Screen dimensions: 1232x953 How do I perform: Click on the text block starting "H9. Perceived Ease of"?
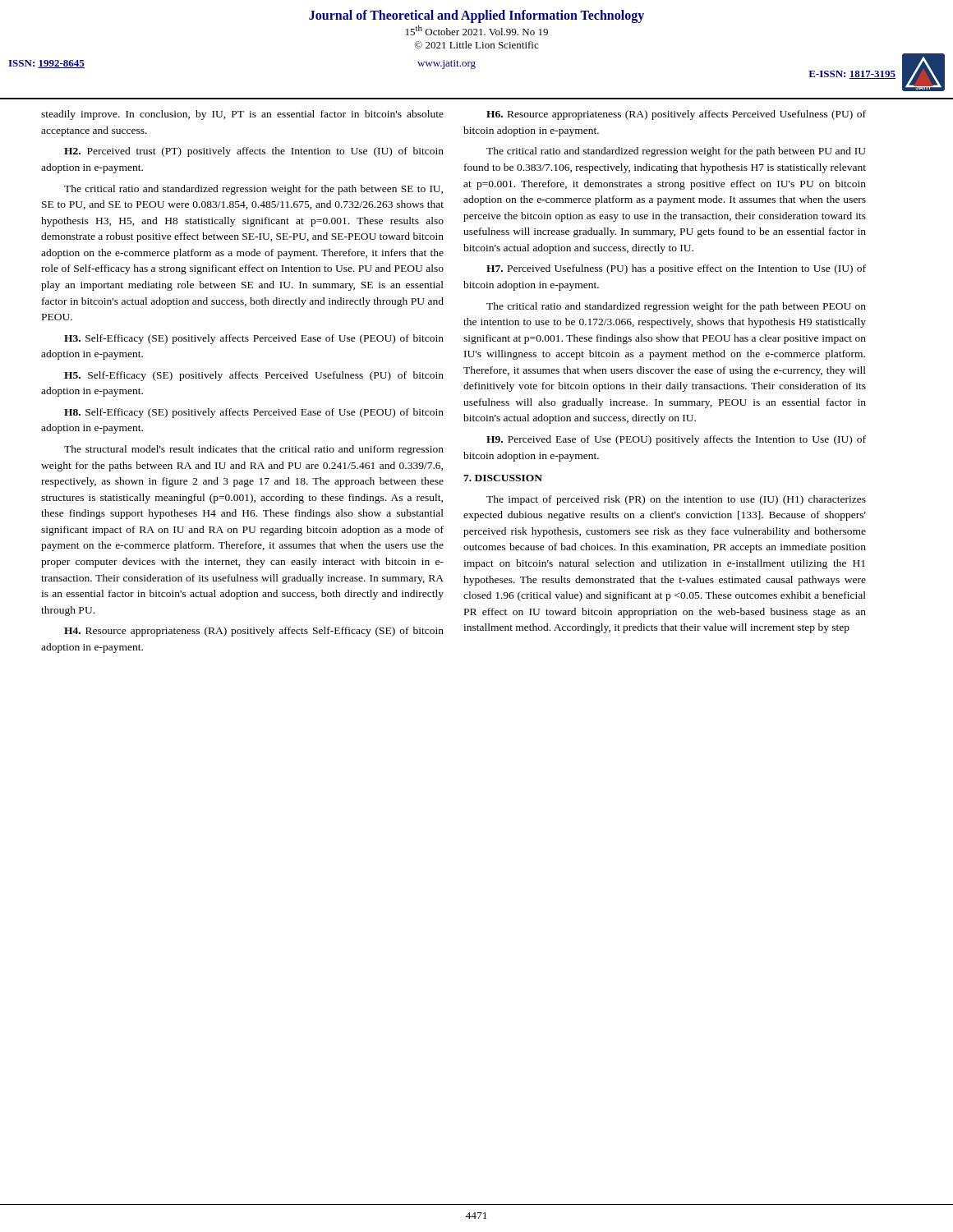point(665,447)
